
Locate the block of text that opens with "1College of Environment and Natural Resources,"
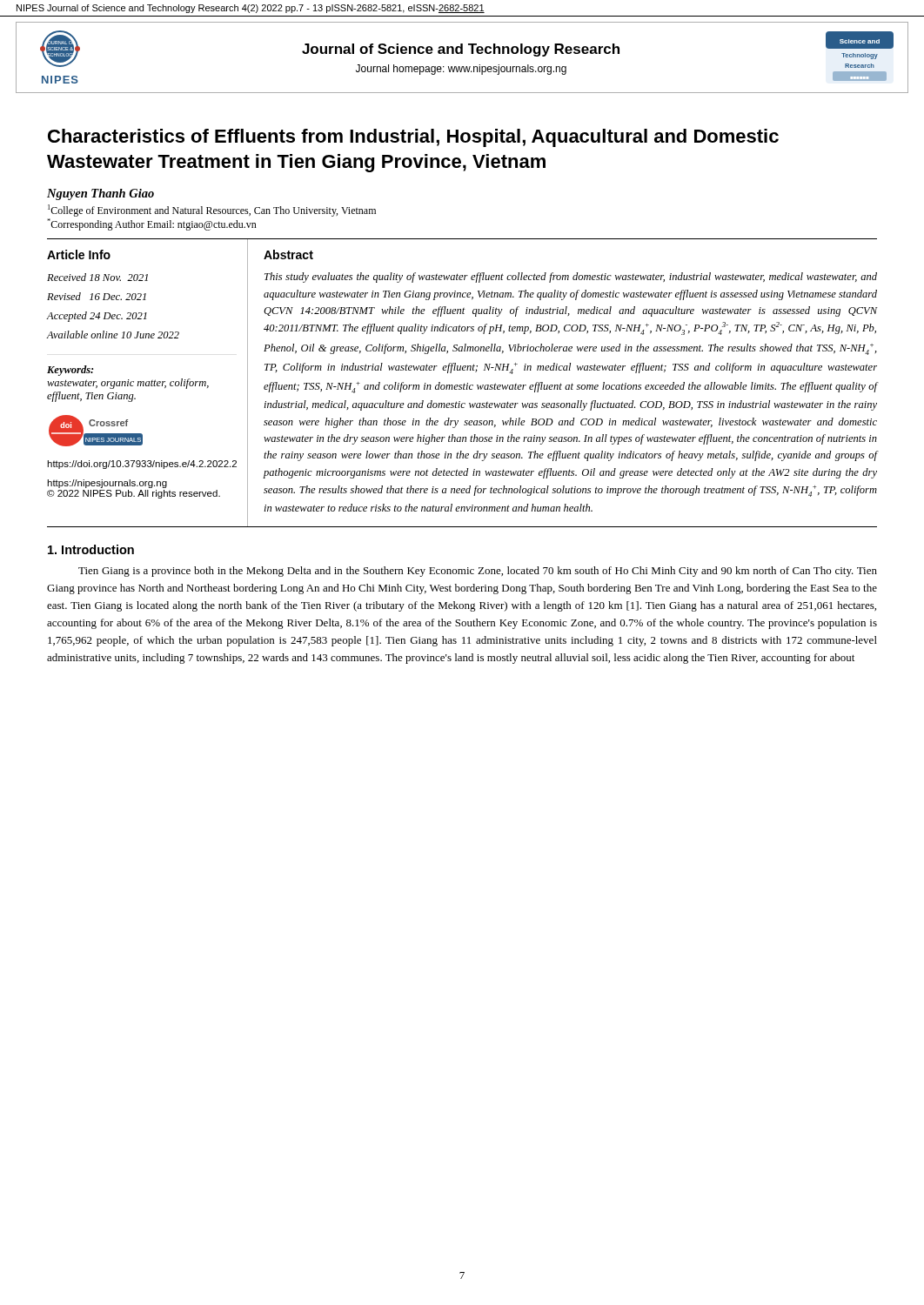(x=212, y=217)
